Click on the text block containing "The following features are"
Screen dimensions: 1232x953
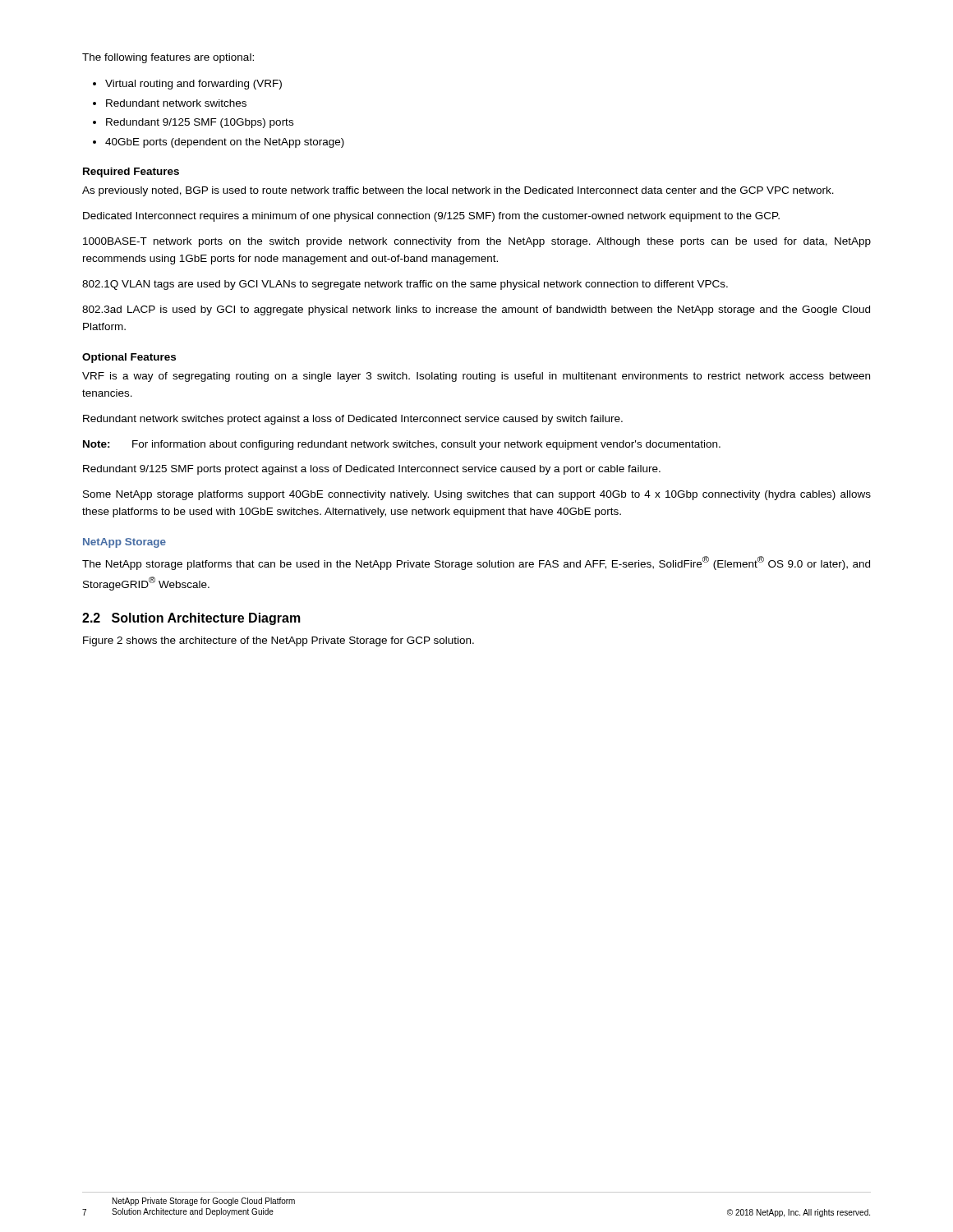[x=168, y=57]
